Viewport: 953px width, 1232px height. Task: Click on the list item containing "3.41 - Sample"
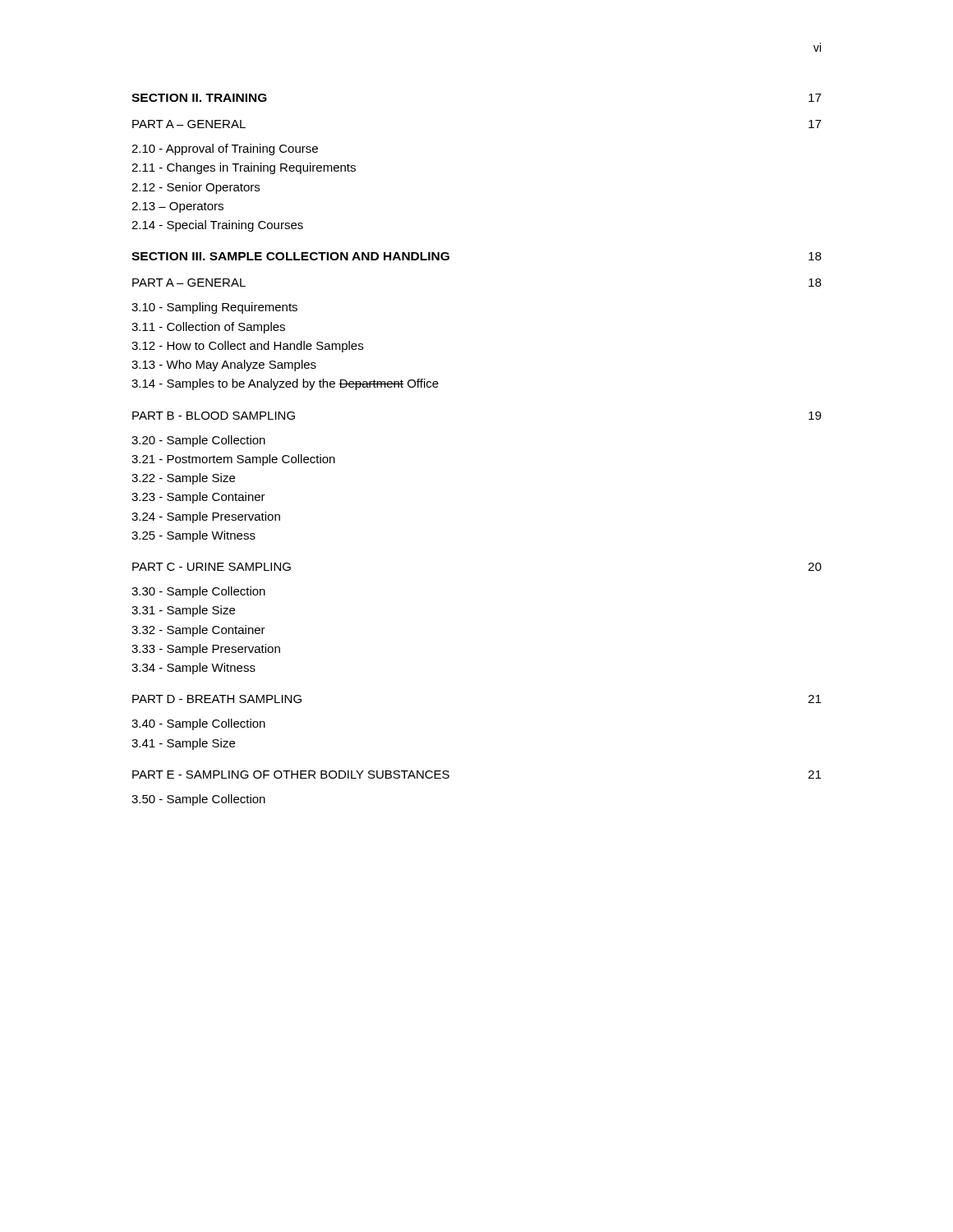pos(184,742)
